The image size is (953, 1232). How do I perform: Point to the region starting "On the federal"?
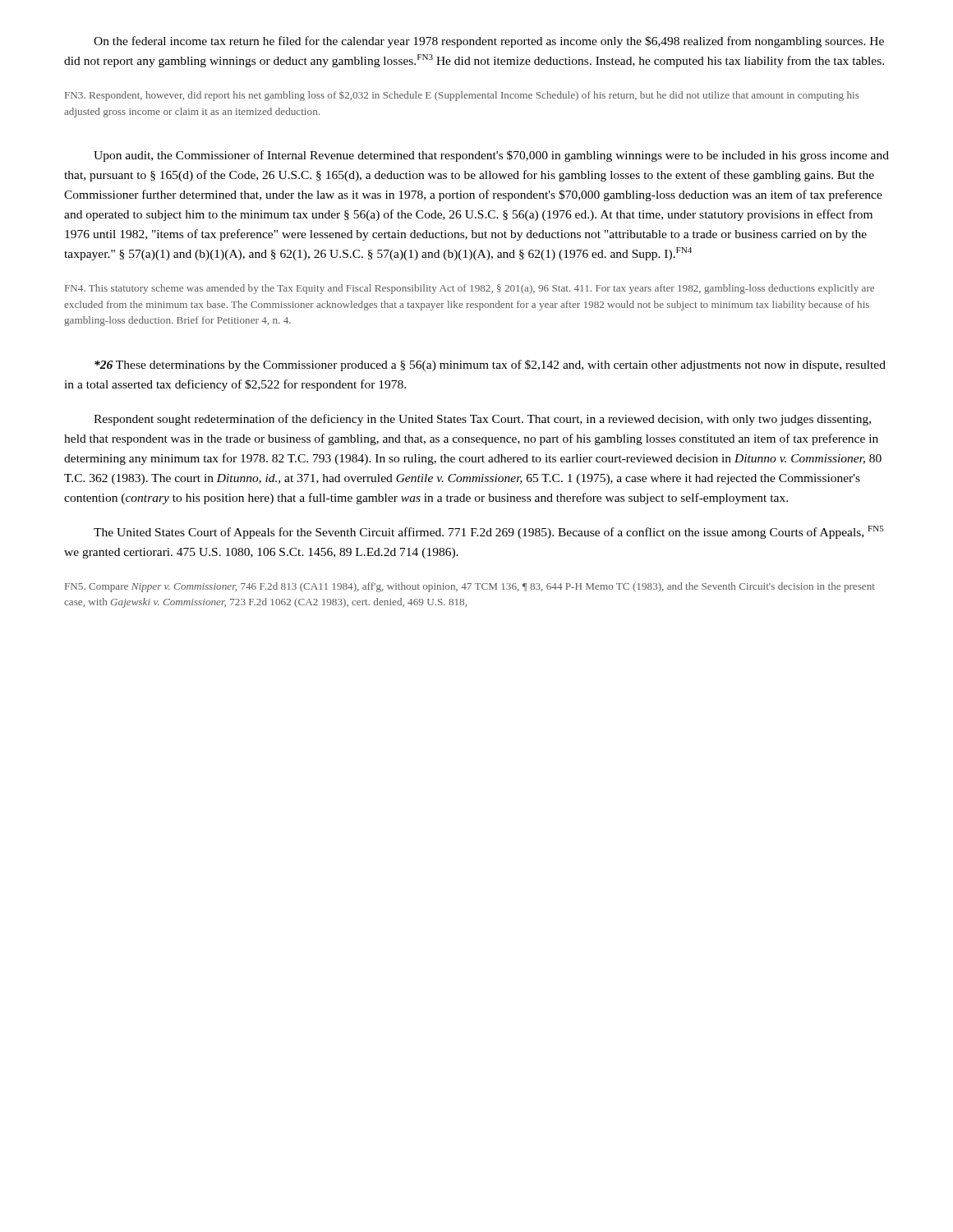pos(476,51)
